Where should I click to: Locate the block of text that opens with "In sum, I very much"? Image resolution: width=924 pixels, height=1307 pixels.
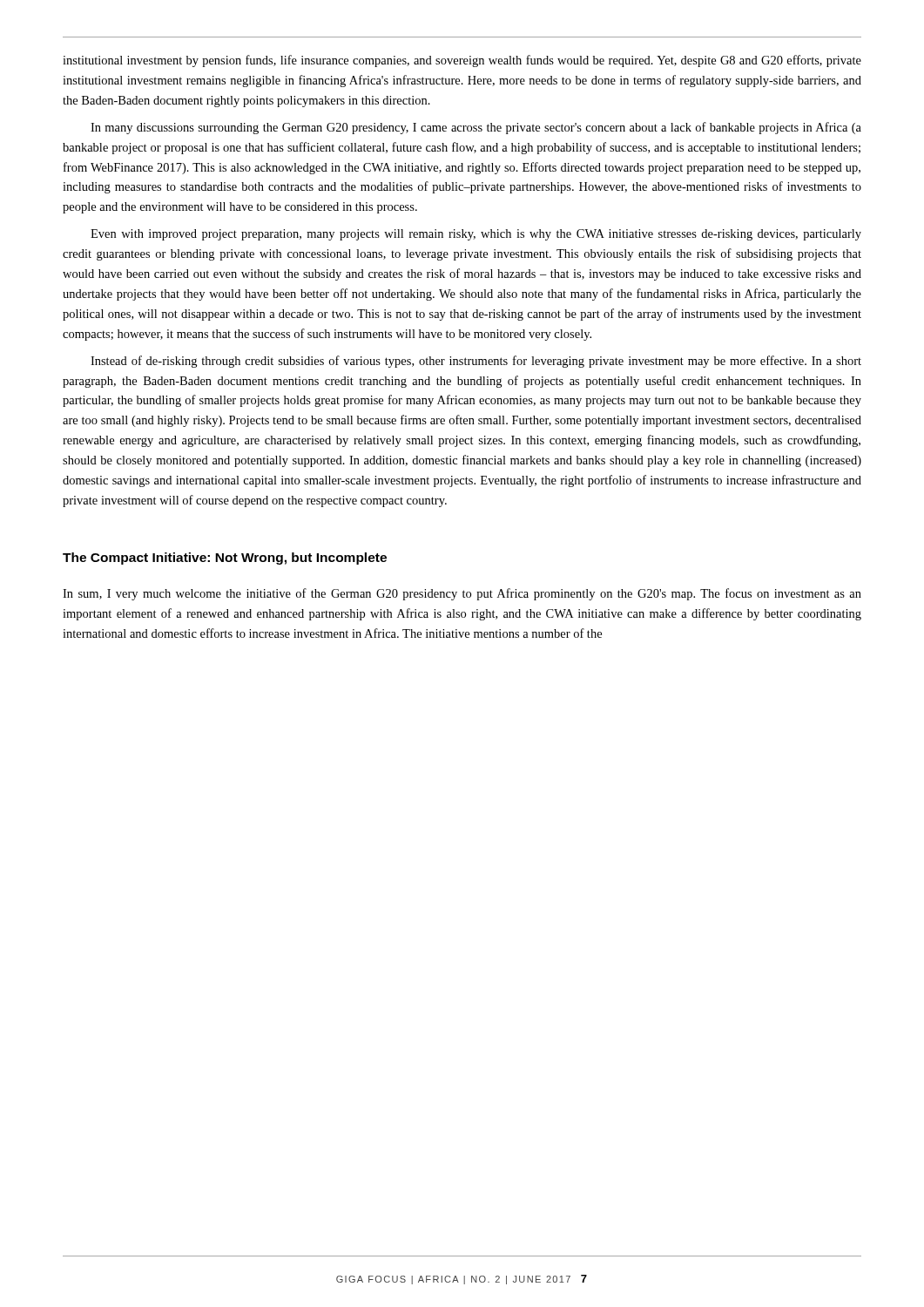462,614
